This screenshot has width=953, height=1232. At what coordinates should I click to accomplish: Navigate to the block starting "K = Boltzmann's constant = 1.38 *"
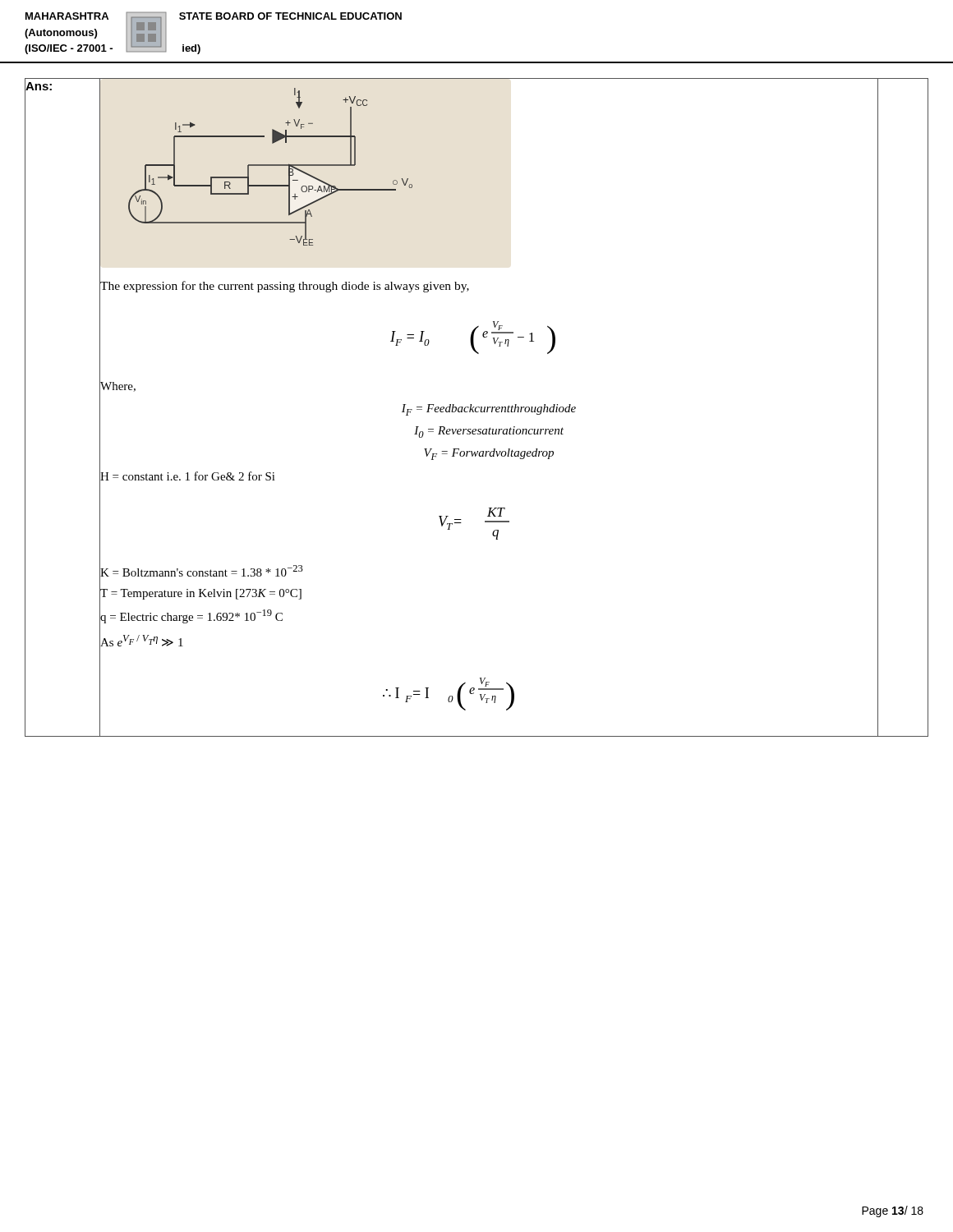tap(202, 570)
